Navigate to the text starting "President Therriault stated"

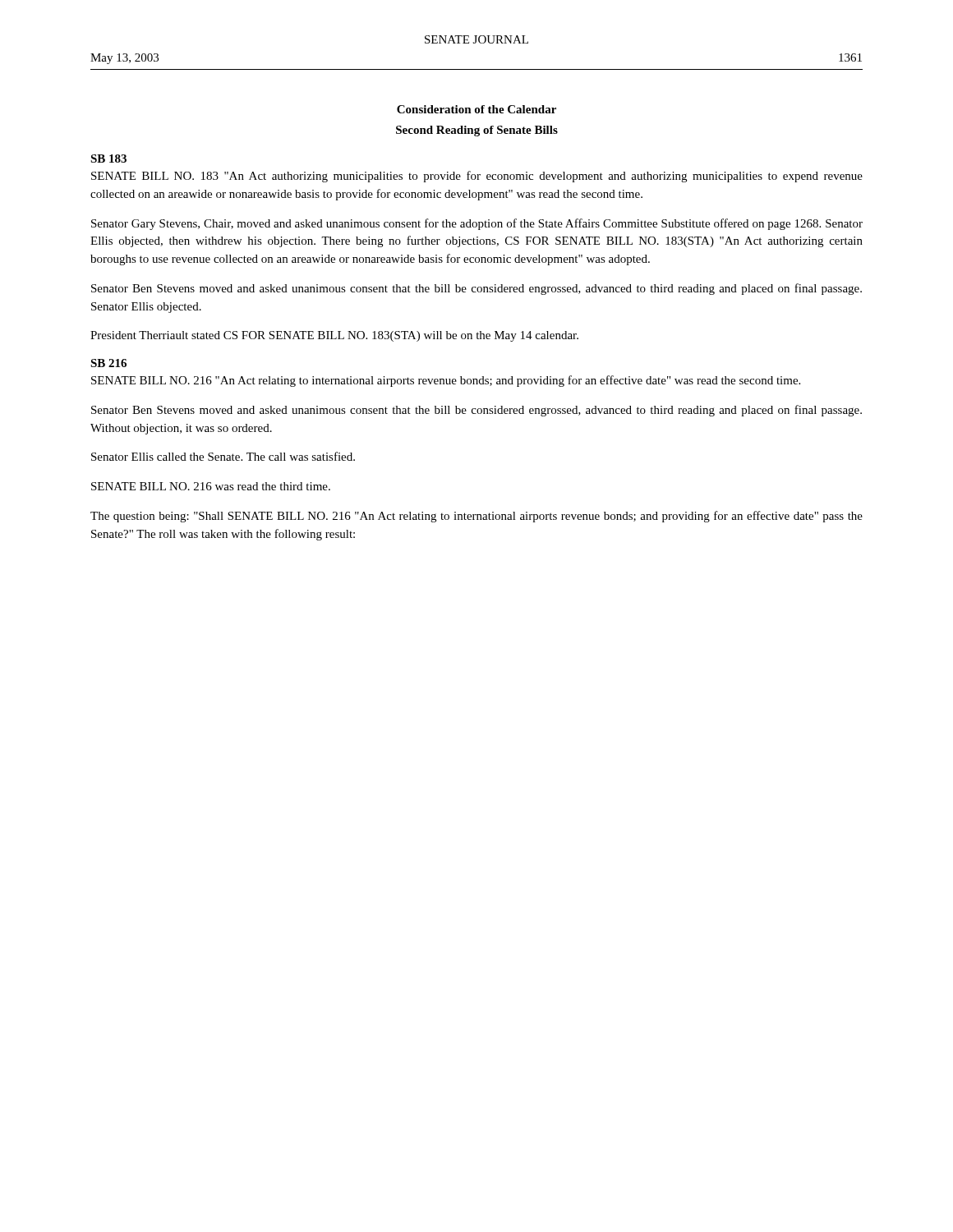click(x=335, y=335)
